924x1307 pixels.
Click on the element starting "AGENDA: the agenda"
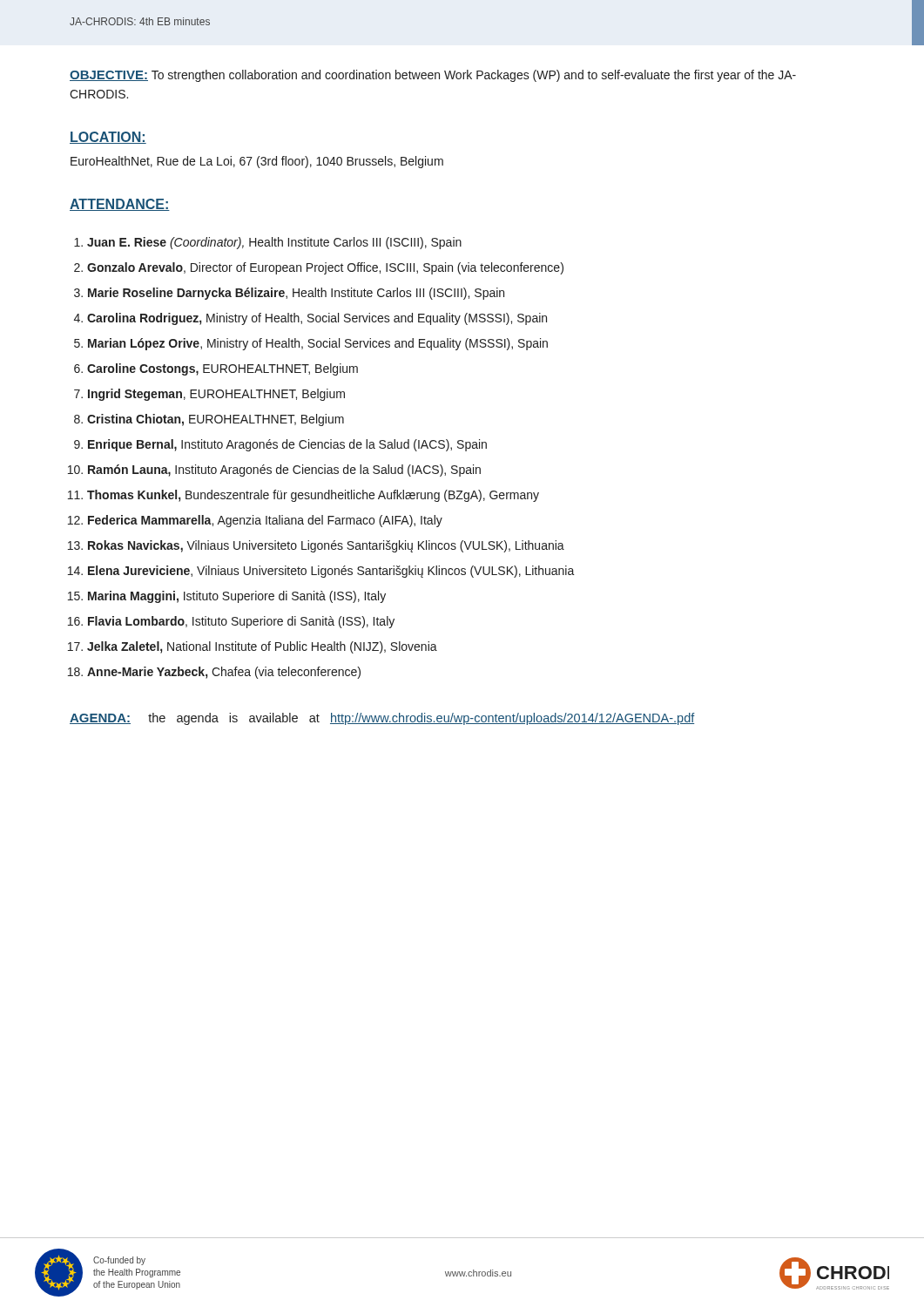[x=382, y=717]
